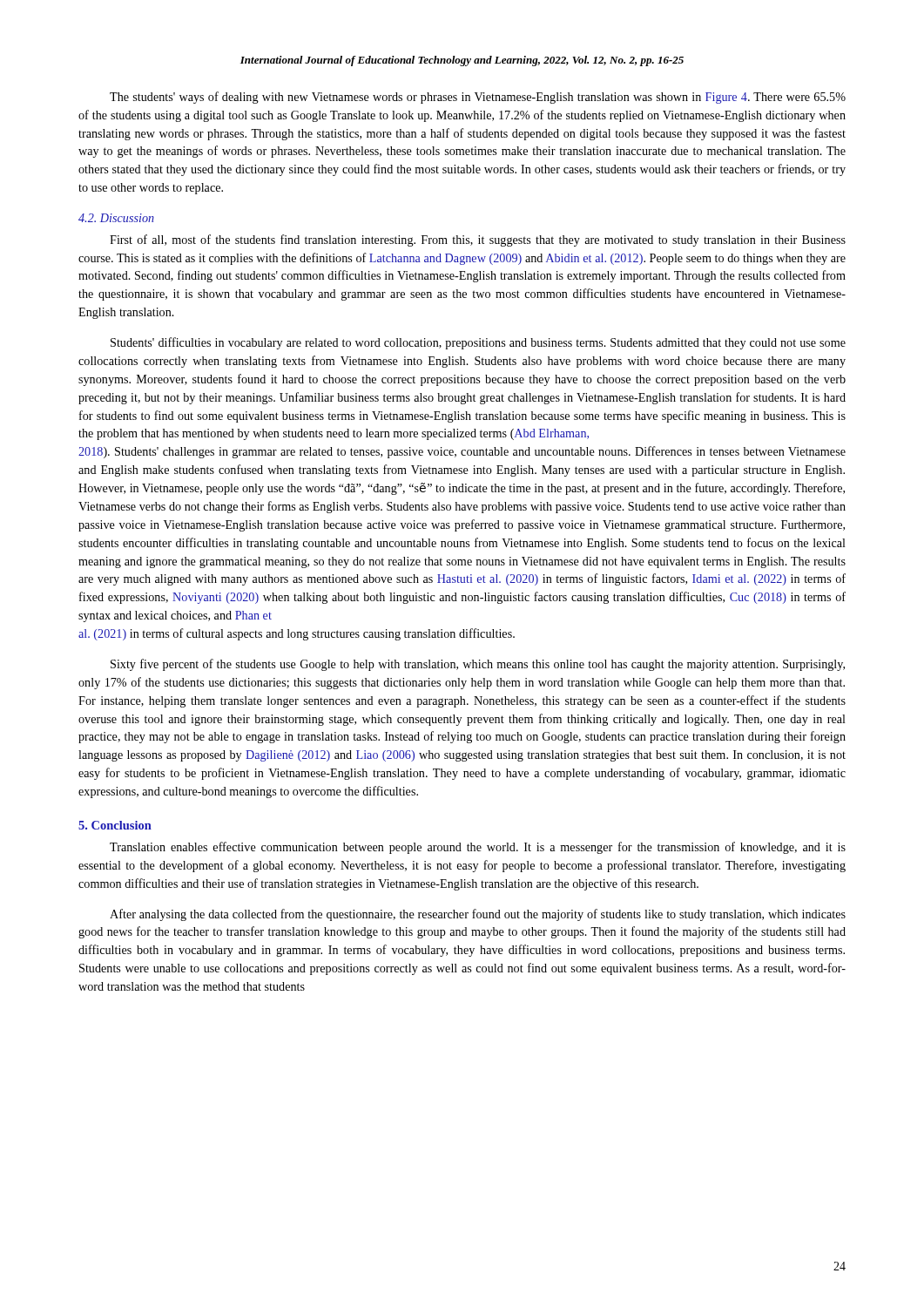924x1307 pixels.
Task: Find the element starting "First of all,"
Action: tap(462, 276)
